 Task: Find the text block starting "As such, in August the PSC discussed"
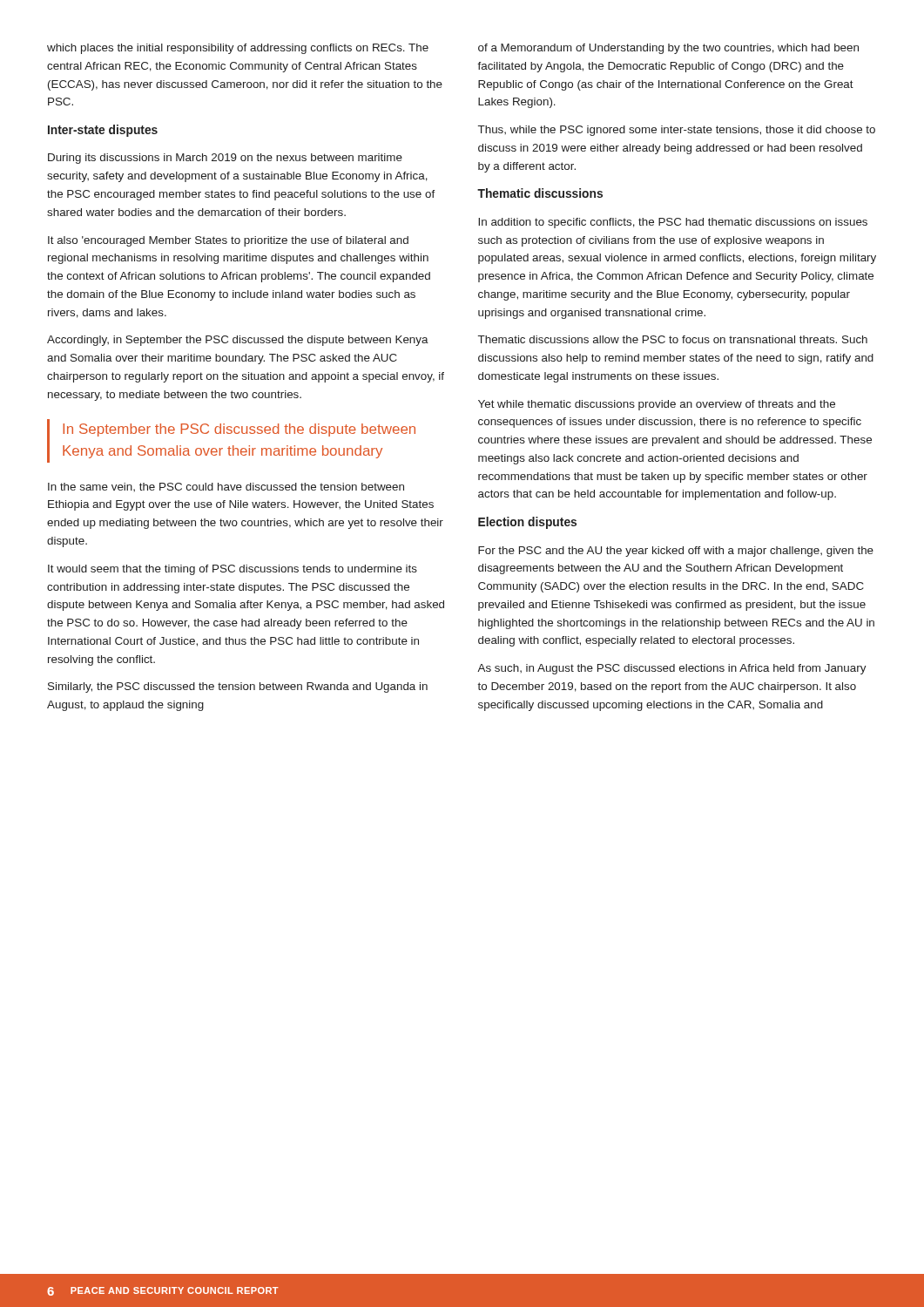coord(677,687)
